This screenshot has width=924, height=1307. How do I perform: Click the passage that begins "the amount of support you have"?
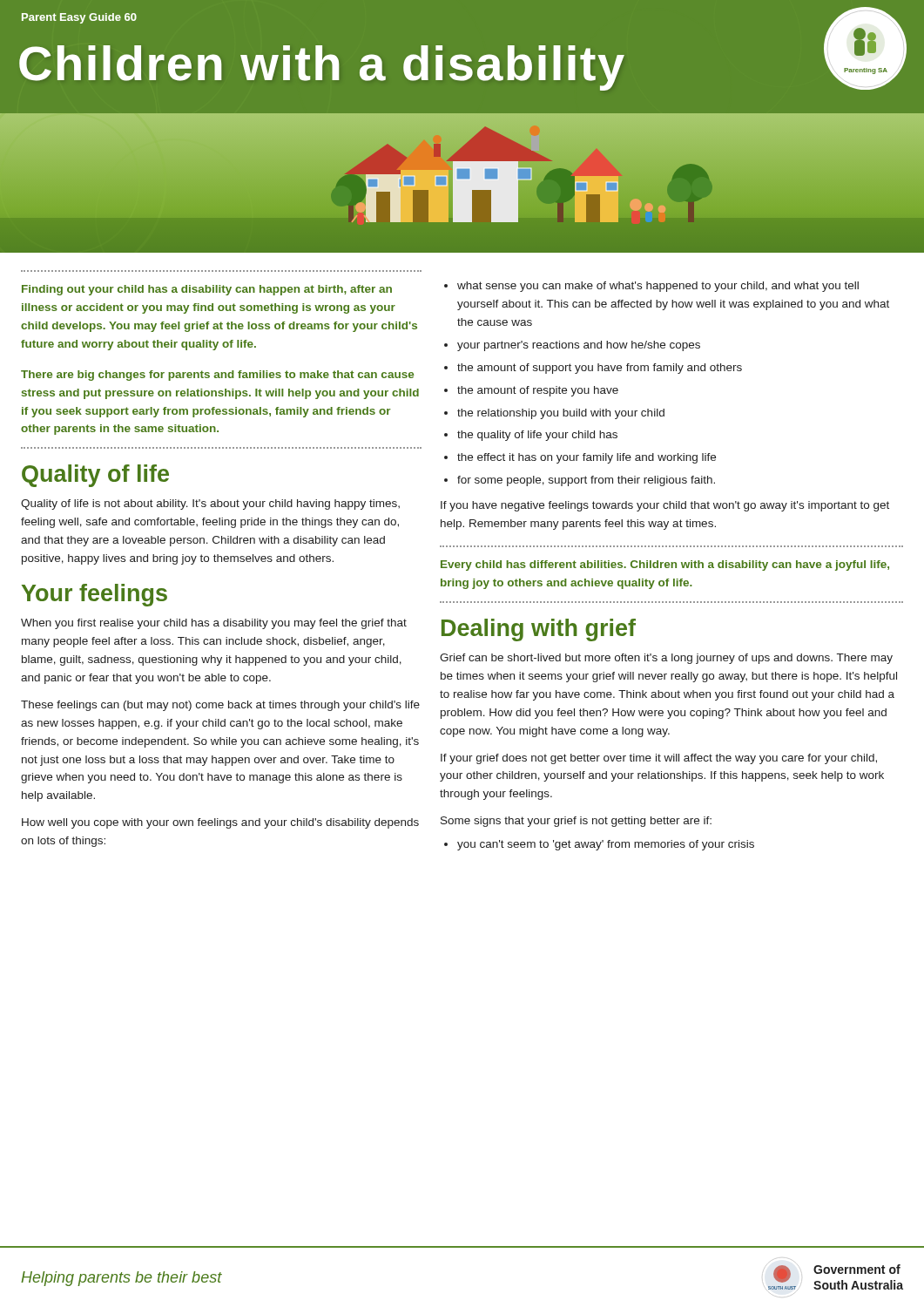pyautogui.click(x=600, y=367)
